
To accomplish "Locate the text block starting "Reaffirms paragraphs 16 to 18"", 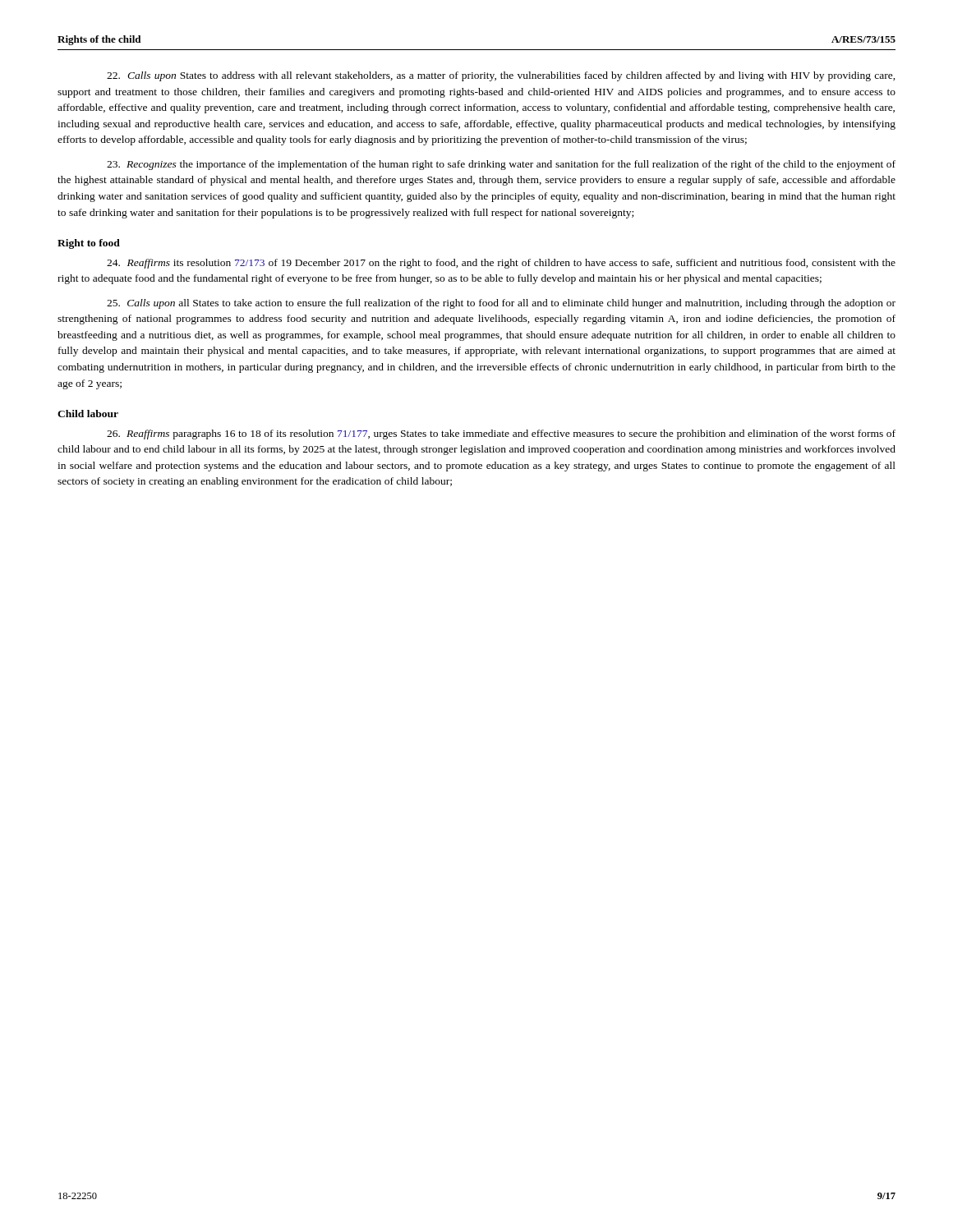I will 476,457.
